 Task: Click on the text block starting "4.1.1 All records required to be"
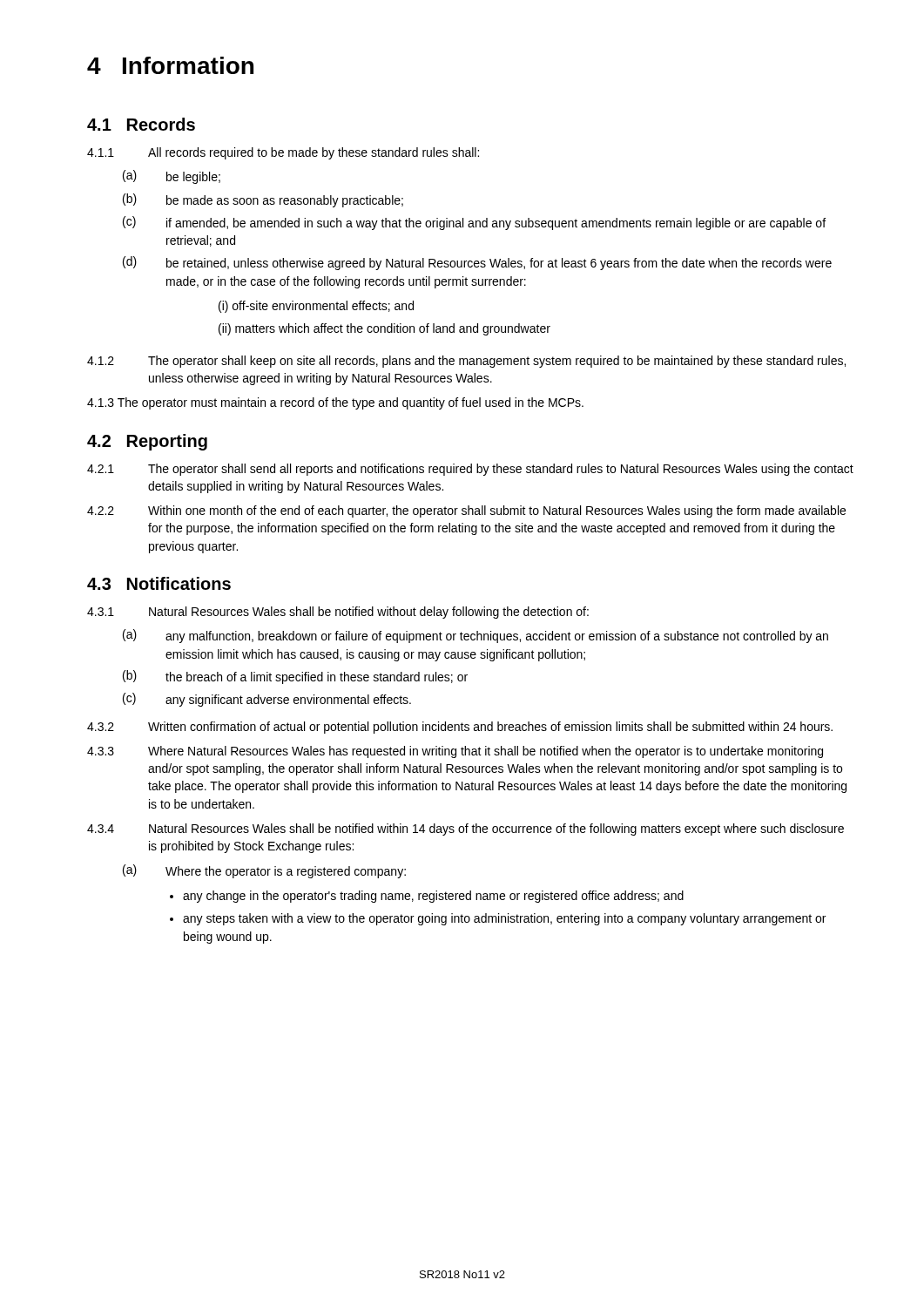(471, 153)
